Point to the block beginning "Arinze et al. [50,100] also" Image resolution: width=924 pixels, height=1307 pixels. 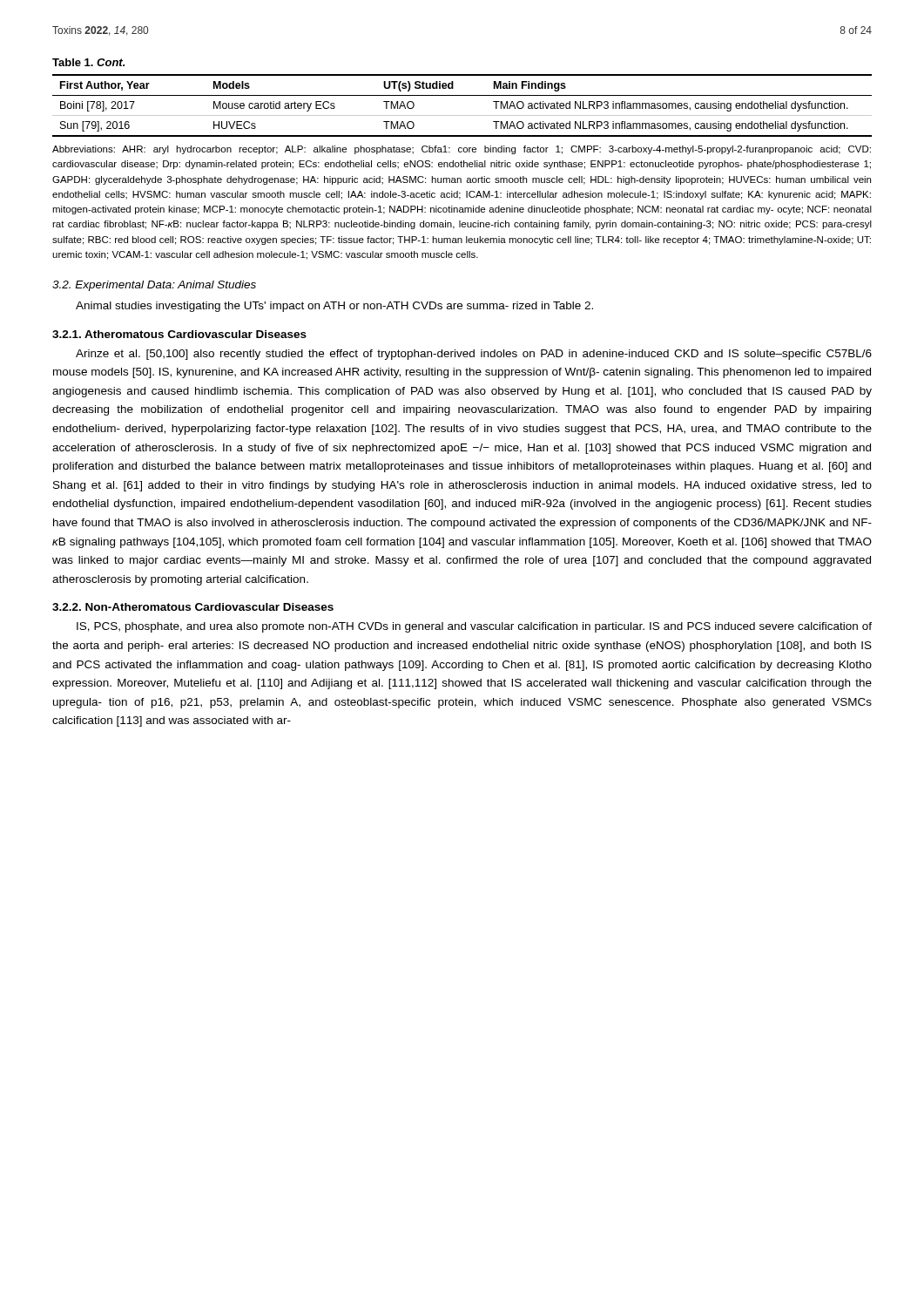[462, 466]
